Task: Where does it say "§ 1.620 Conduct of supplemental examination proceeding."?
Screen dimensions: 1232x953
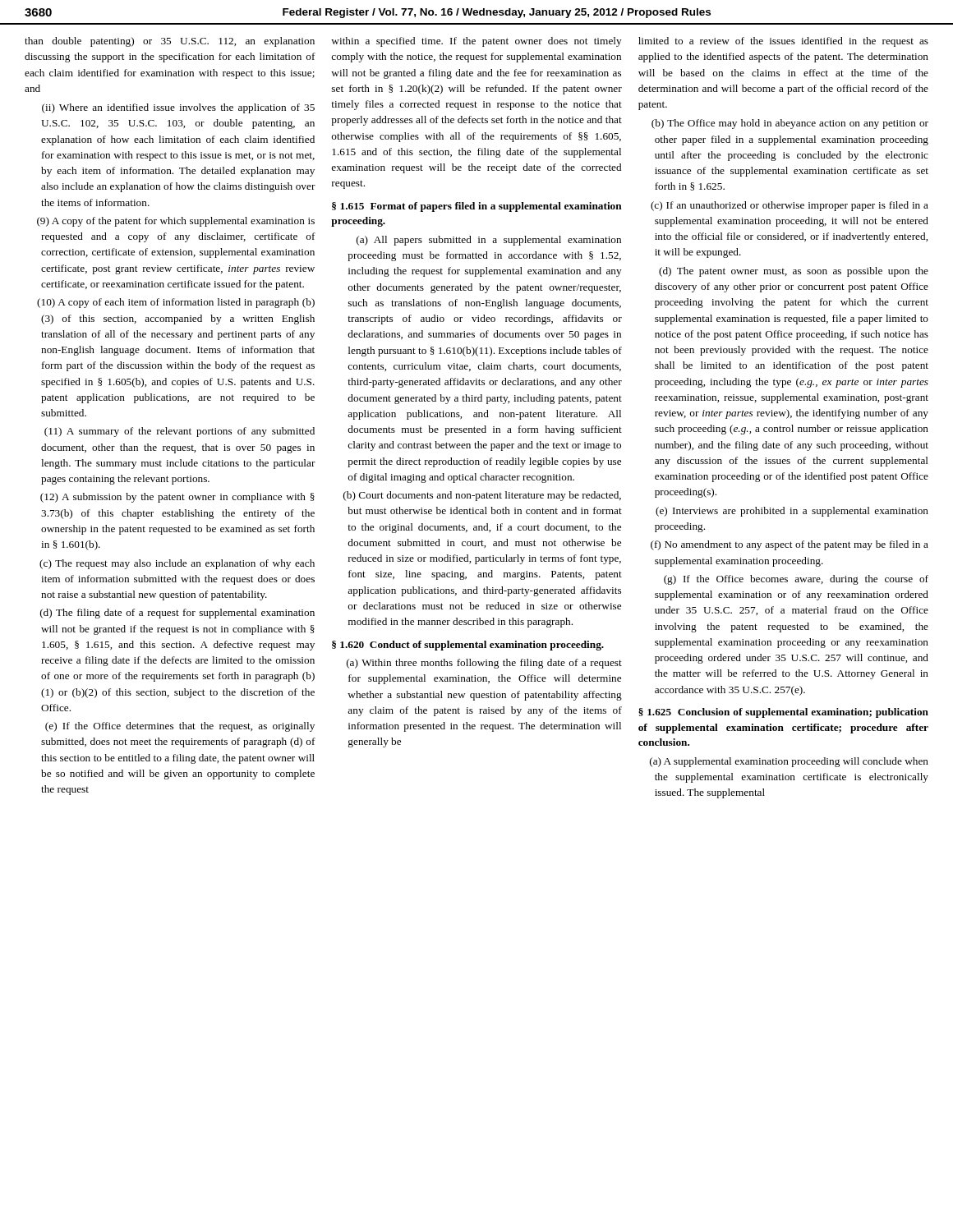Action: coord(468,644)
